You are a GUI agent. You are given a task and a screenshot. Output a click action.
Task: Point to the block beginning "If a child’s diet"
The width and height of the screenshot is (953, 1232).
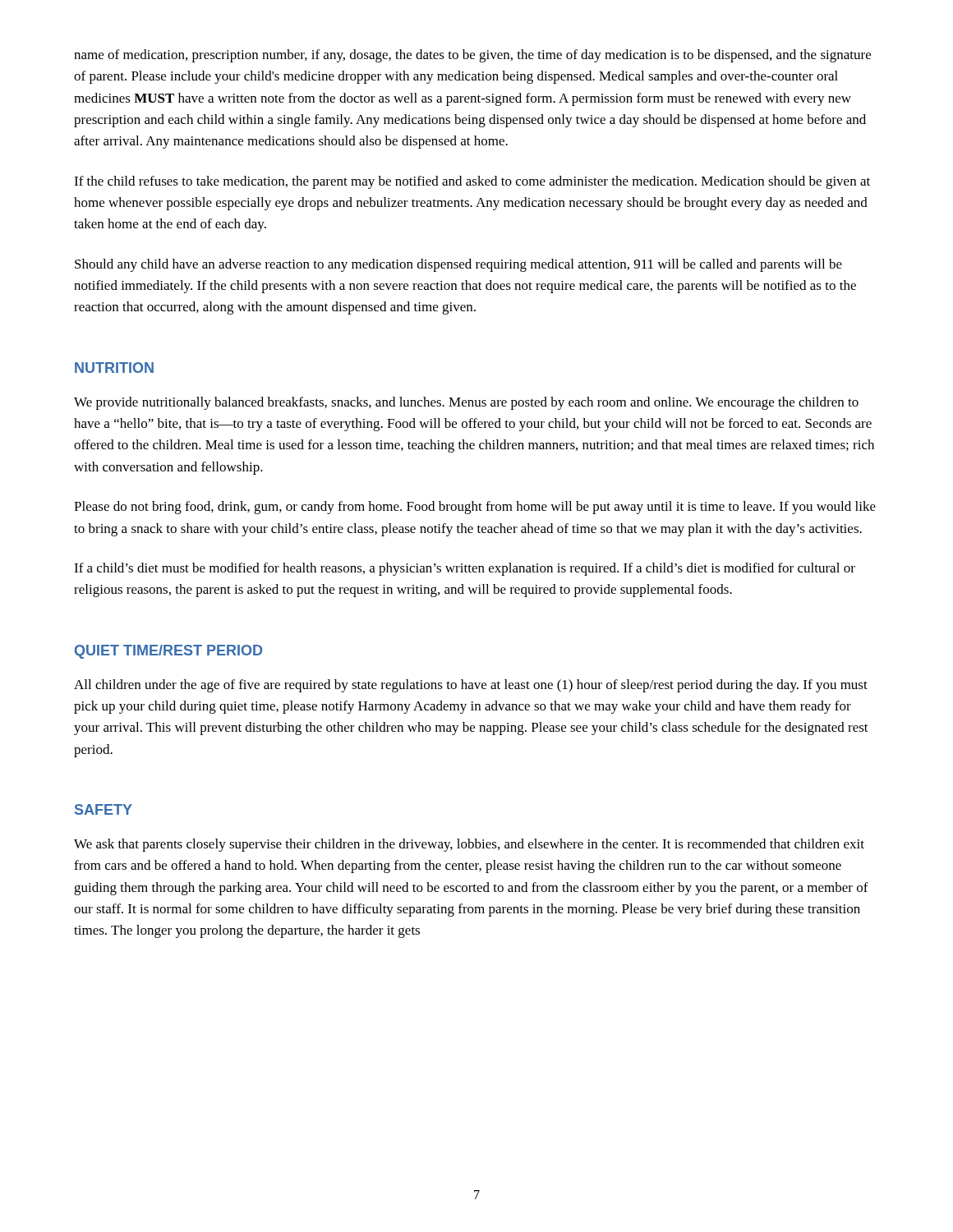(464, 579)
